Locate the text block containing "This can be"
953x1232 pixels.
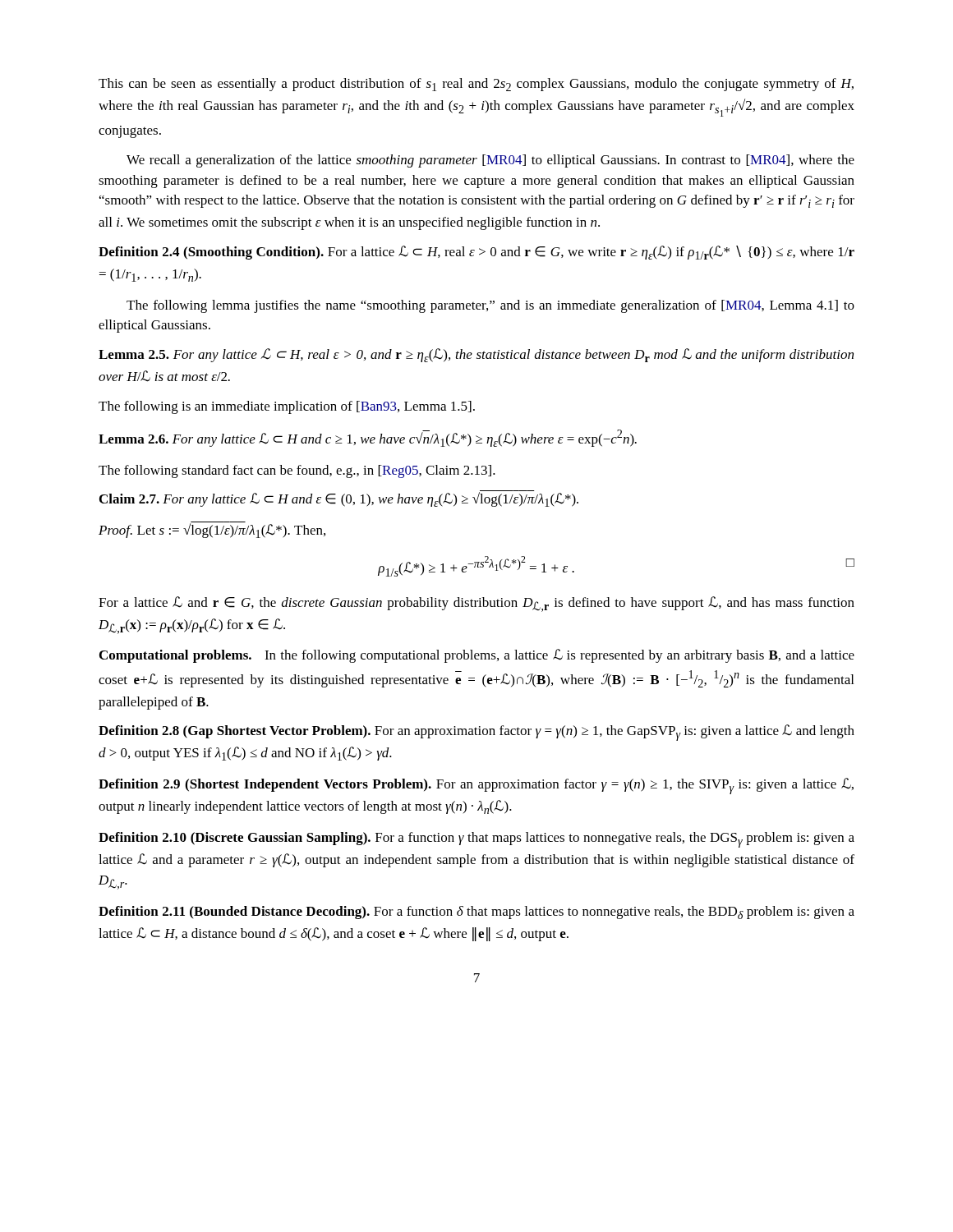(x=476, y=107)
